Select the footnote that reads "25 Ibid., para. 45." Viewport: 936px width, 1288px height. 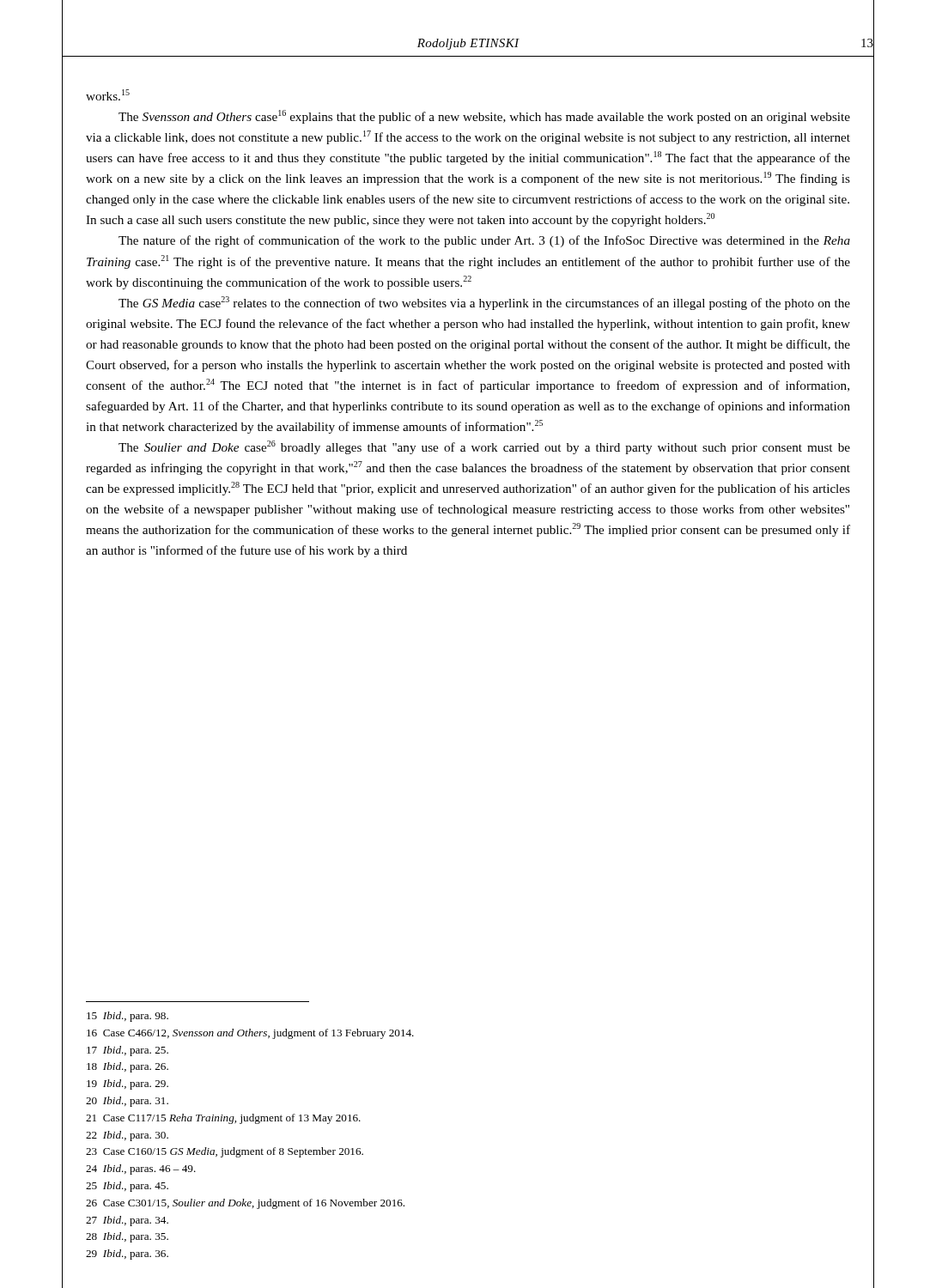click(127, 1185)
